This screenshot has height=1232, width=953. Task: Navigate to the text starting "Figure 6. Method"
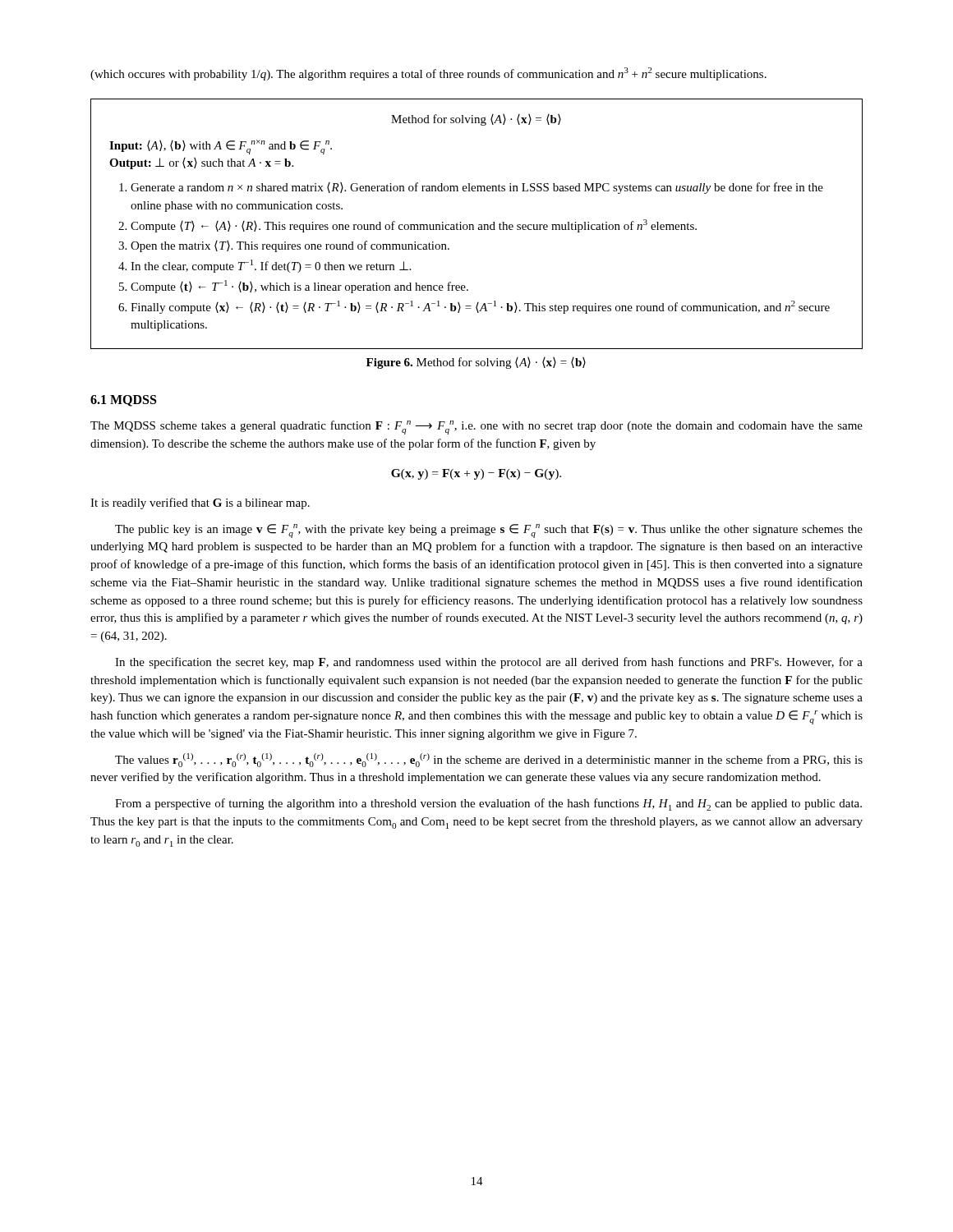[476, 362]
